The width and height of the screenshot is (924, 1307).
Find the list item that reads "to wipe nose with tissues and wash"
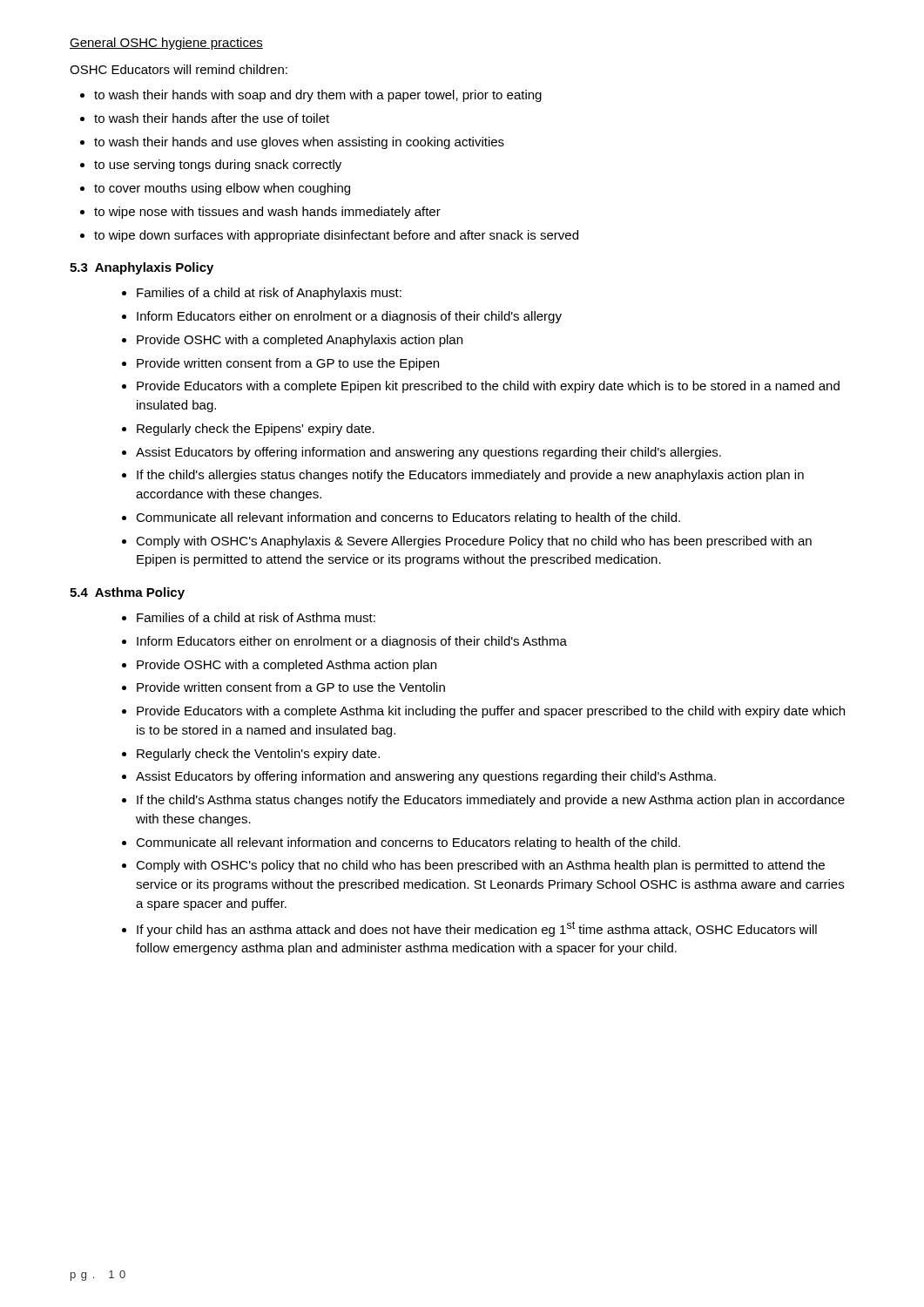pyautogui.click(x=267, y=211)
